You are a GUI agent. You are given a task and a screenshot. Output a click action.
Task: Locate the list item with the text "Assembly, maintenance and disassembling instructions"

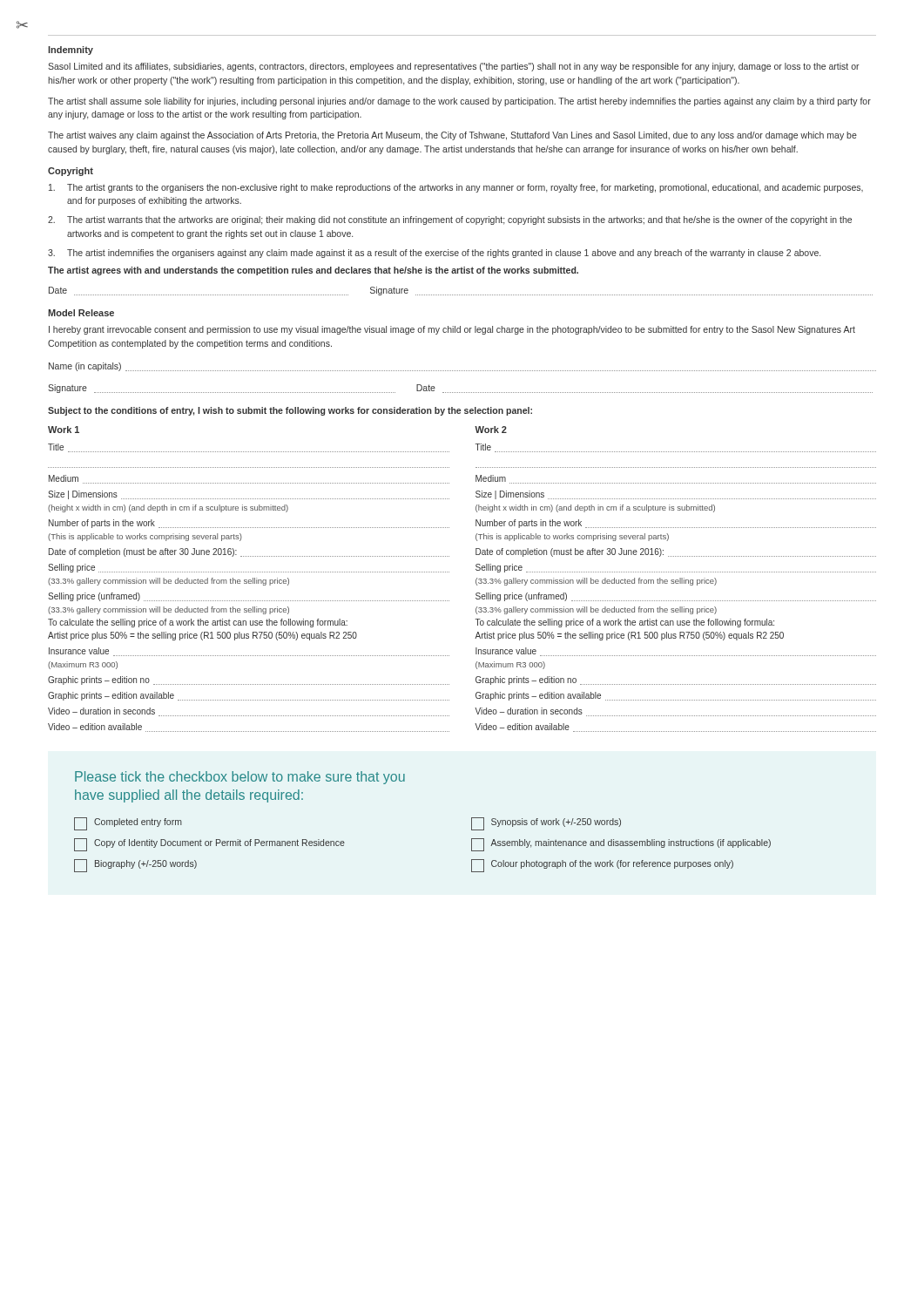621,845
